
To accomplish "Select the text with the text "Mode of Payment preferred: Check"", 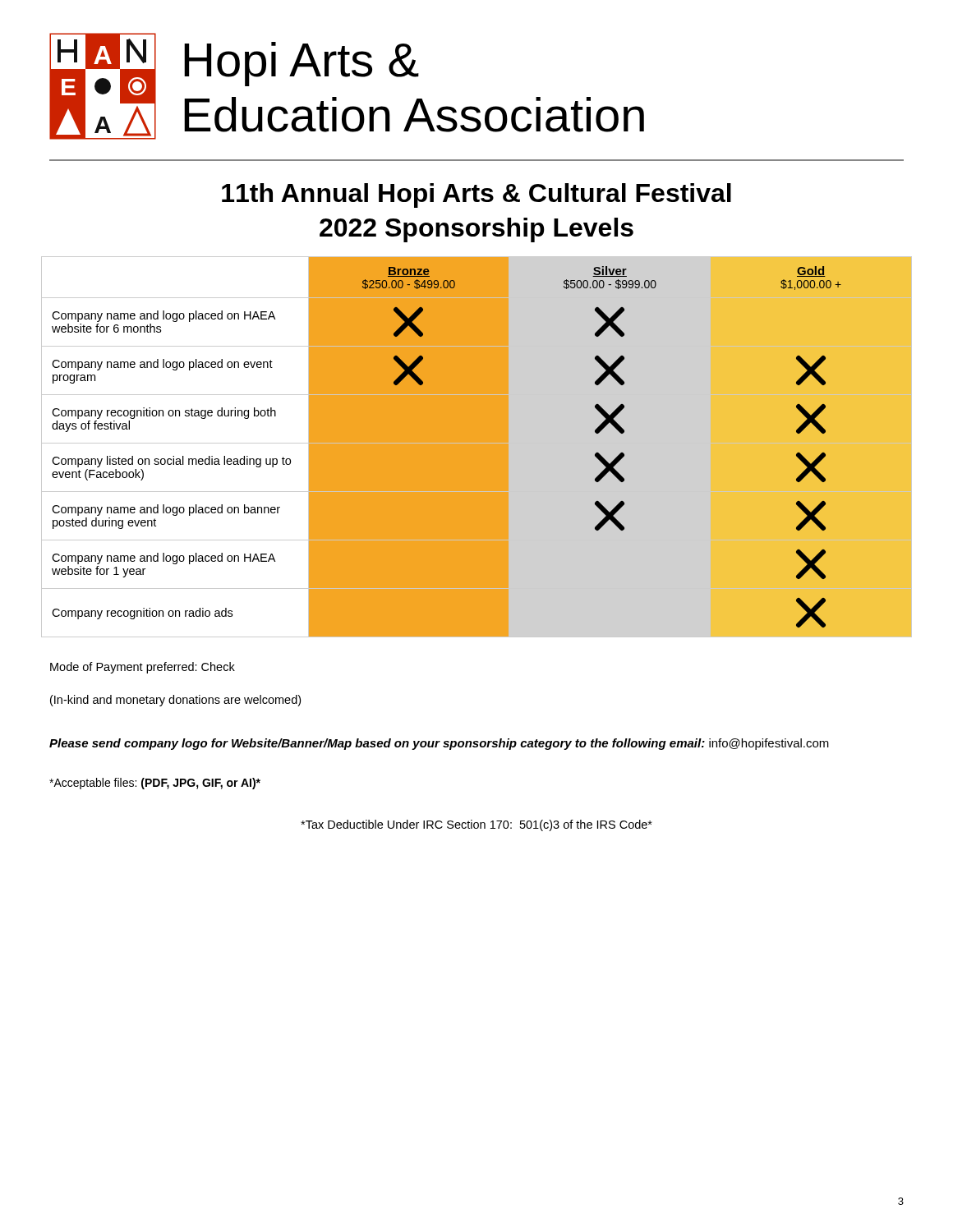I will click(x=142, y=667).
